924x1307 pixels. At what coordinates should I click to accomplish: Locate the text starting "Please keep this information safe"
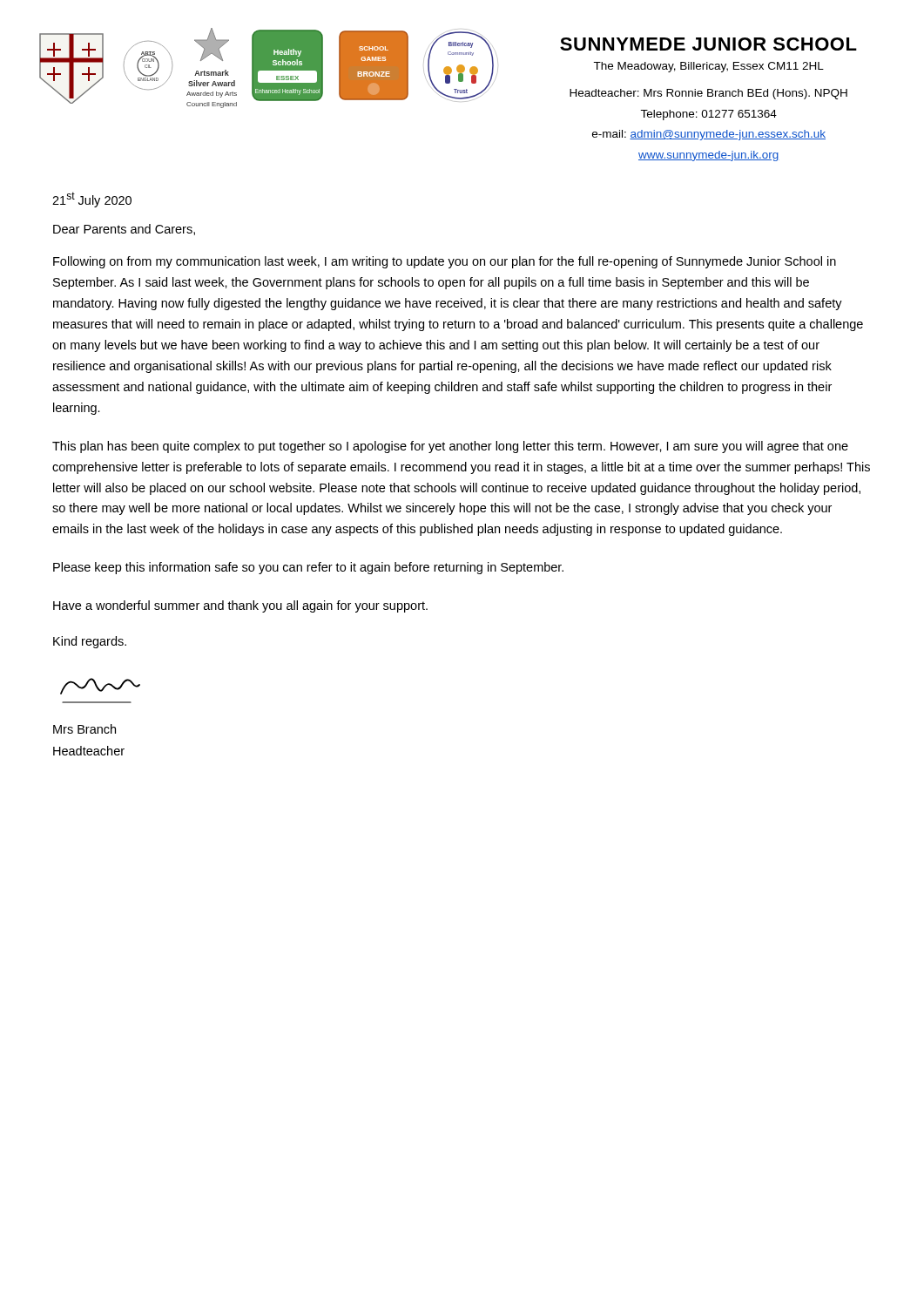click(308, 567)
